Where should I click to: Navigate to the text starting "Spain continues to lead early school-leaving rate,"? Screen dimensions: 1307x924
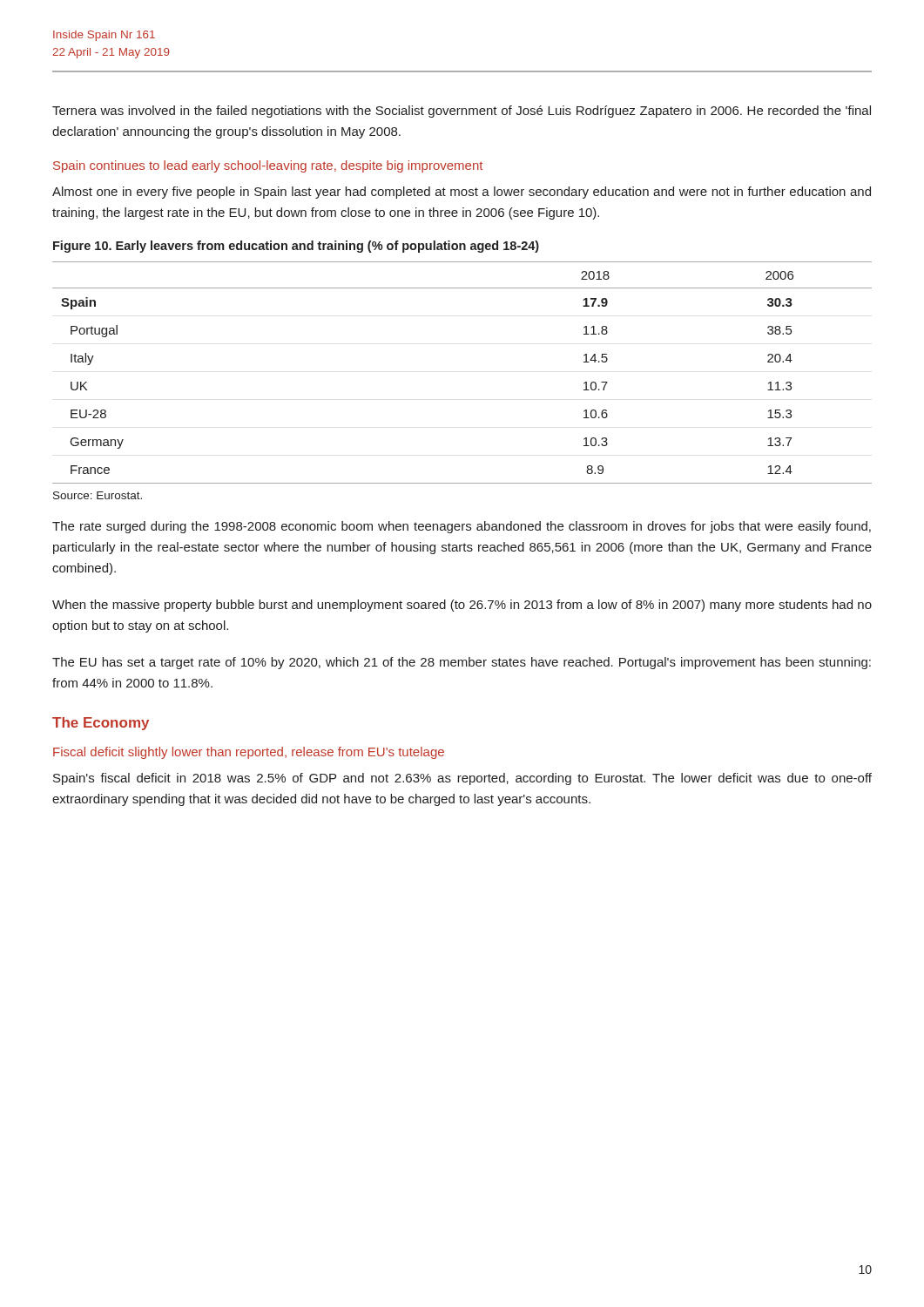tap(268, 165)
